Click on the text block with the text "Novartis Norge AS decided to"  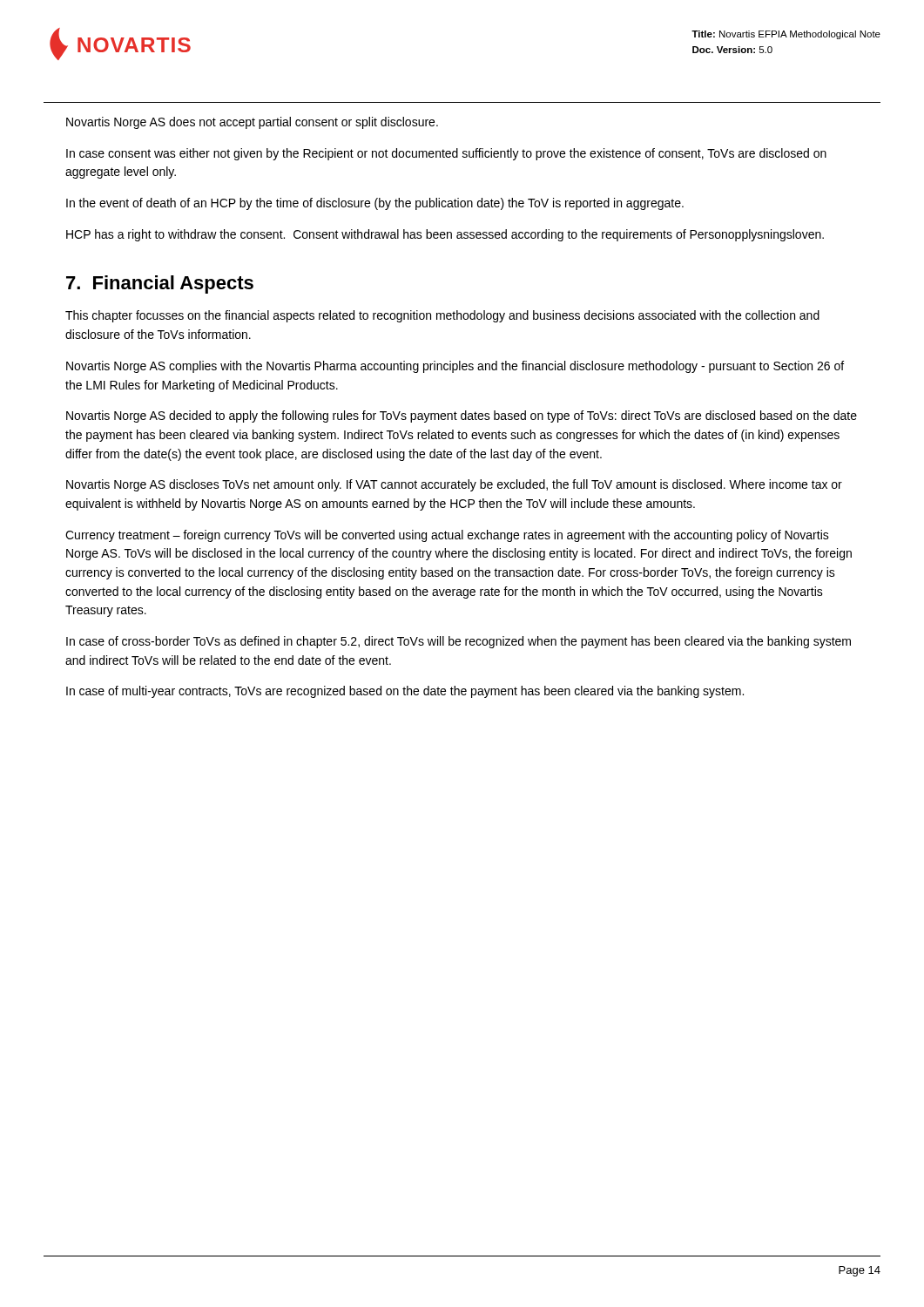coord(461,435)
